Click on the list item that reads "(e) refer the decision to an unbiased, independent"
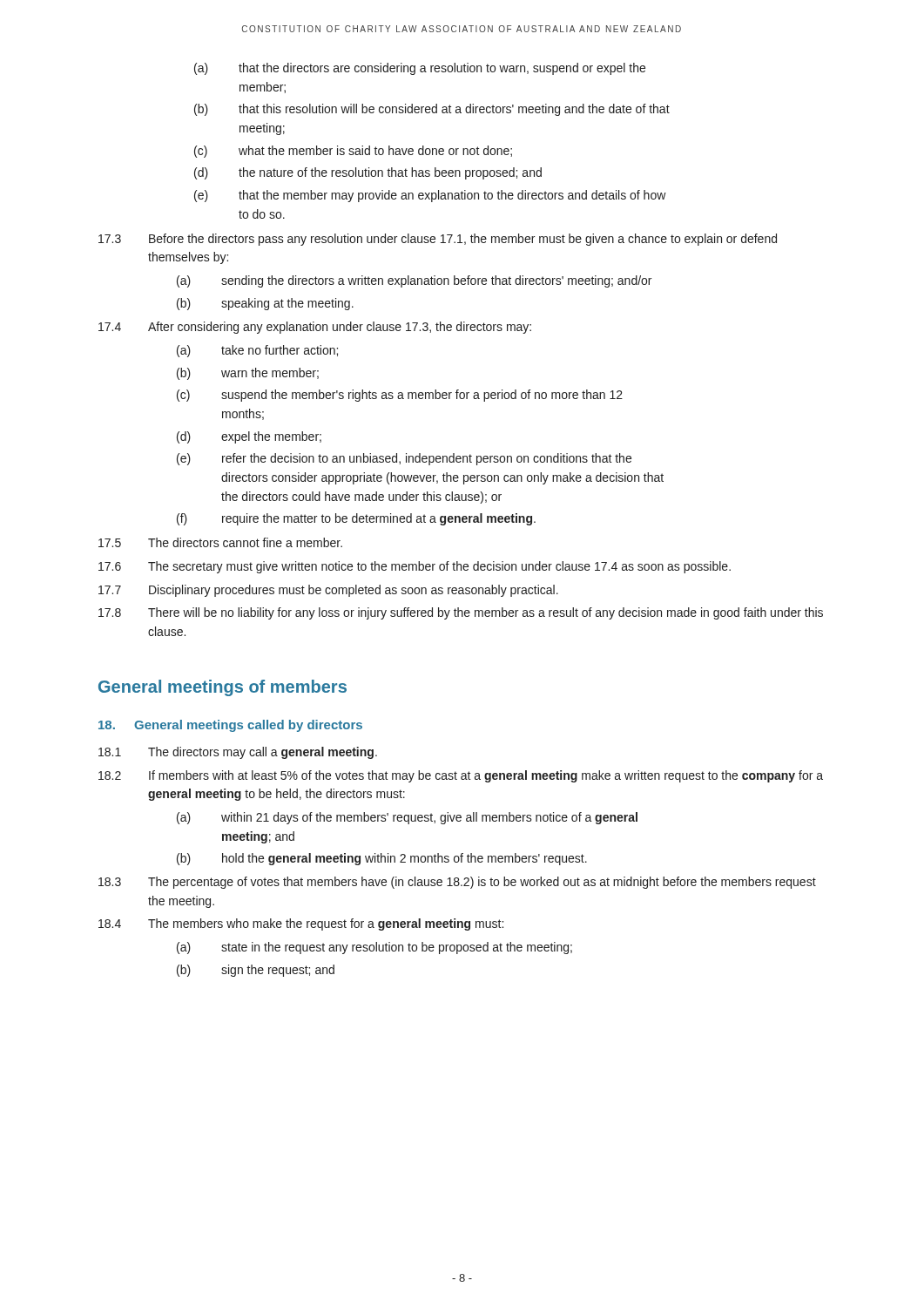Screen dimensions: 1307x924 pos(497,478)
